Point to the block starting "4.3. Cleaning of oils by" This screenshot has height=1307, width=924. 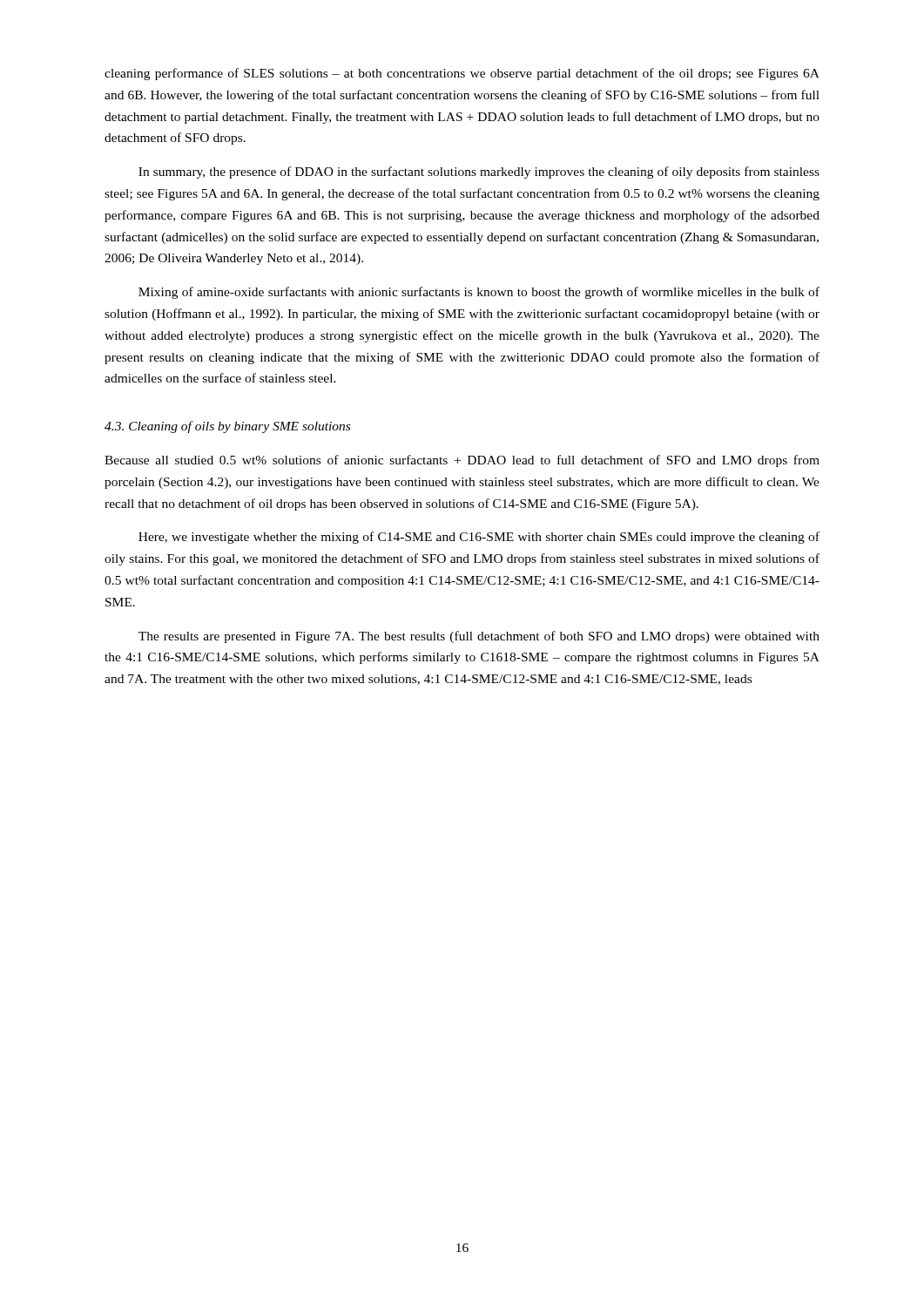point(227,427)
